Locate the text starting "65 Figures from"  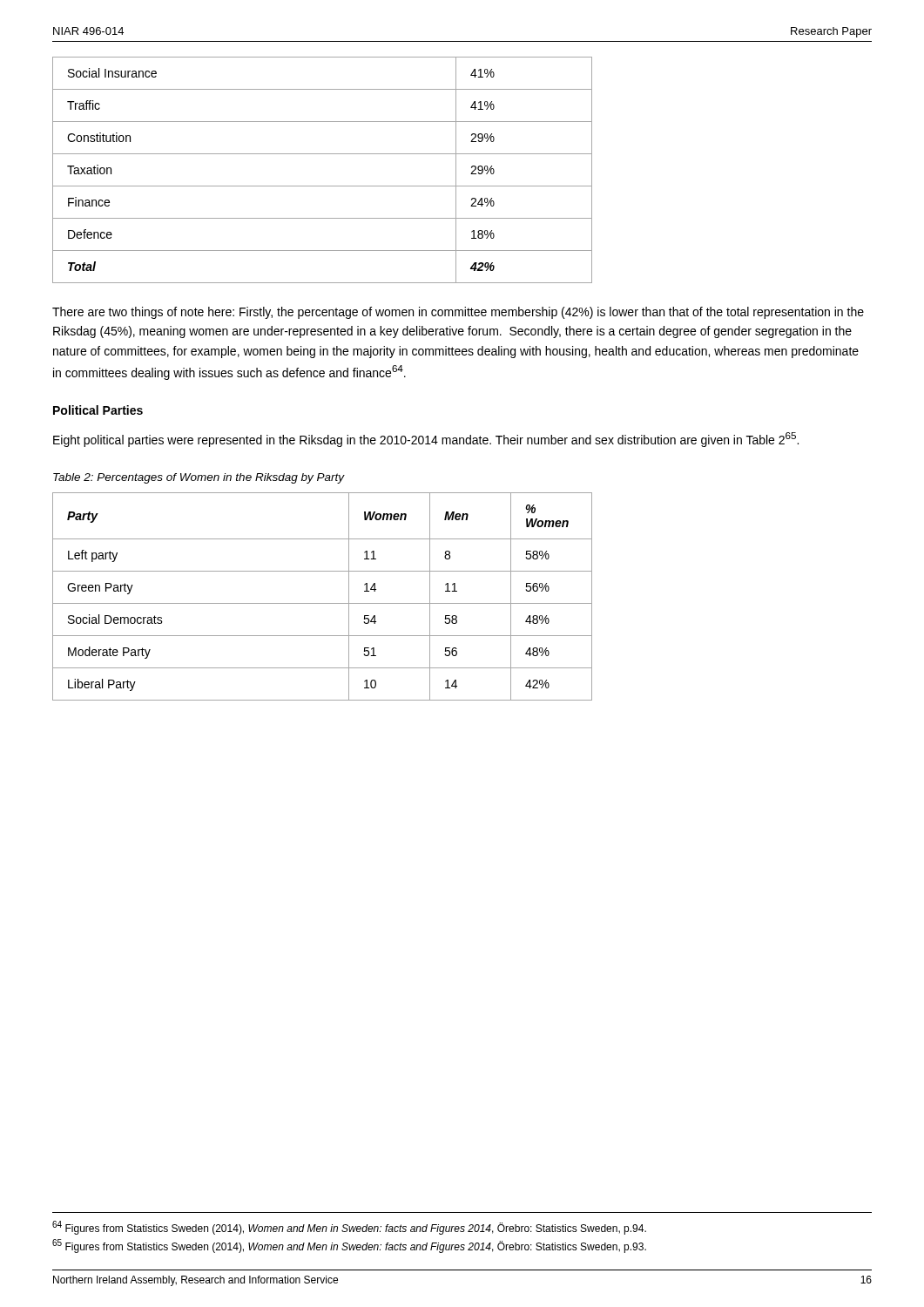(350, 1246)
